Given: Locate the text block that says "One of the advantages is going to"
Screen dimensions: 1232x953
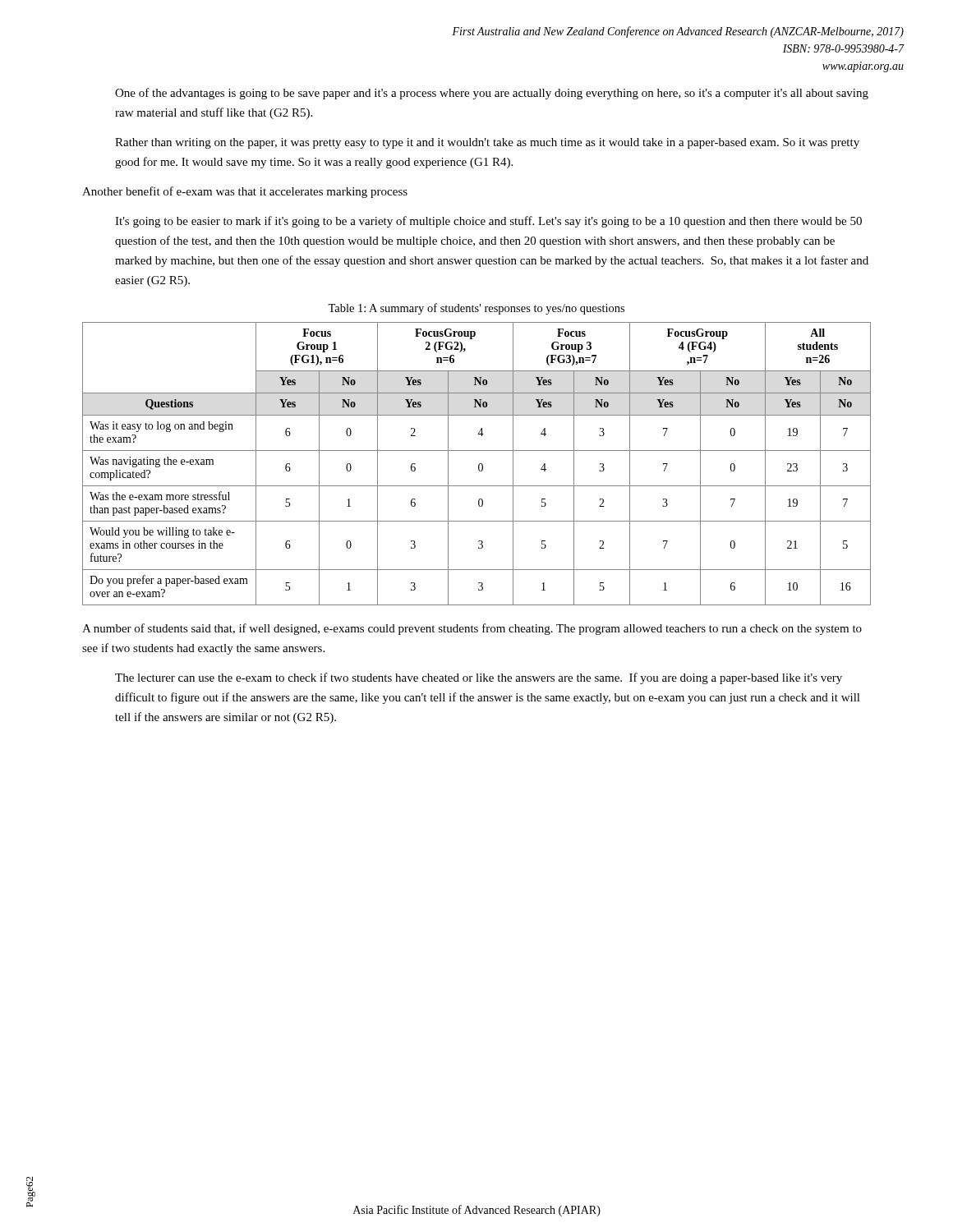Looking at the screenshot, I should coord(492,103).
